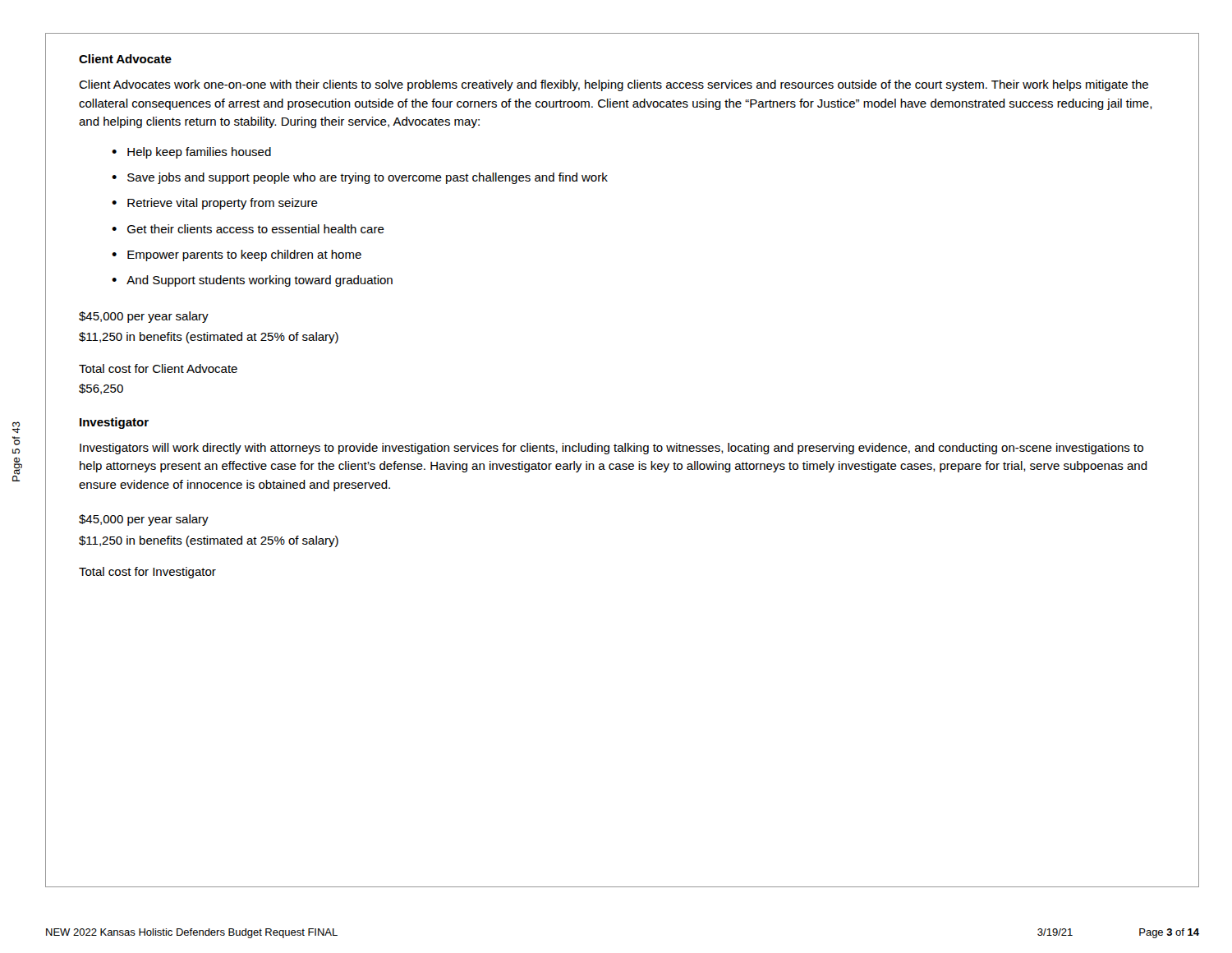Navigate to the block starting "• Save jobs and support people who"
This screenshot has height=953, width=1232.
point(360,178)
